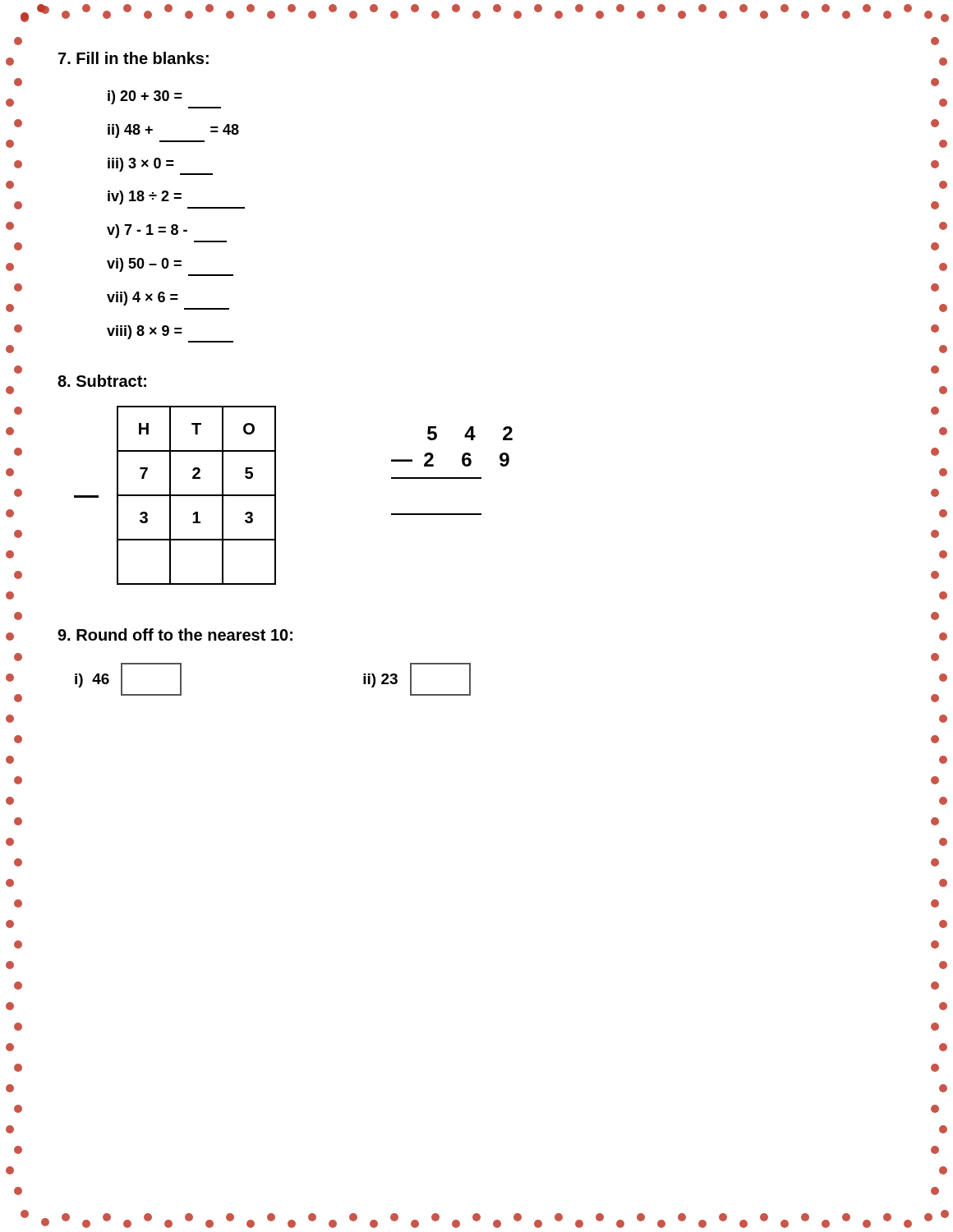The image size is (953, 1232).
Task: Locate the text "viii) 8 × 9 ="
Action: (171, 330)
